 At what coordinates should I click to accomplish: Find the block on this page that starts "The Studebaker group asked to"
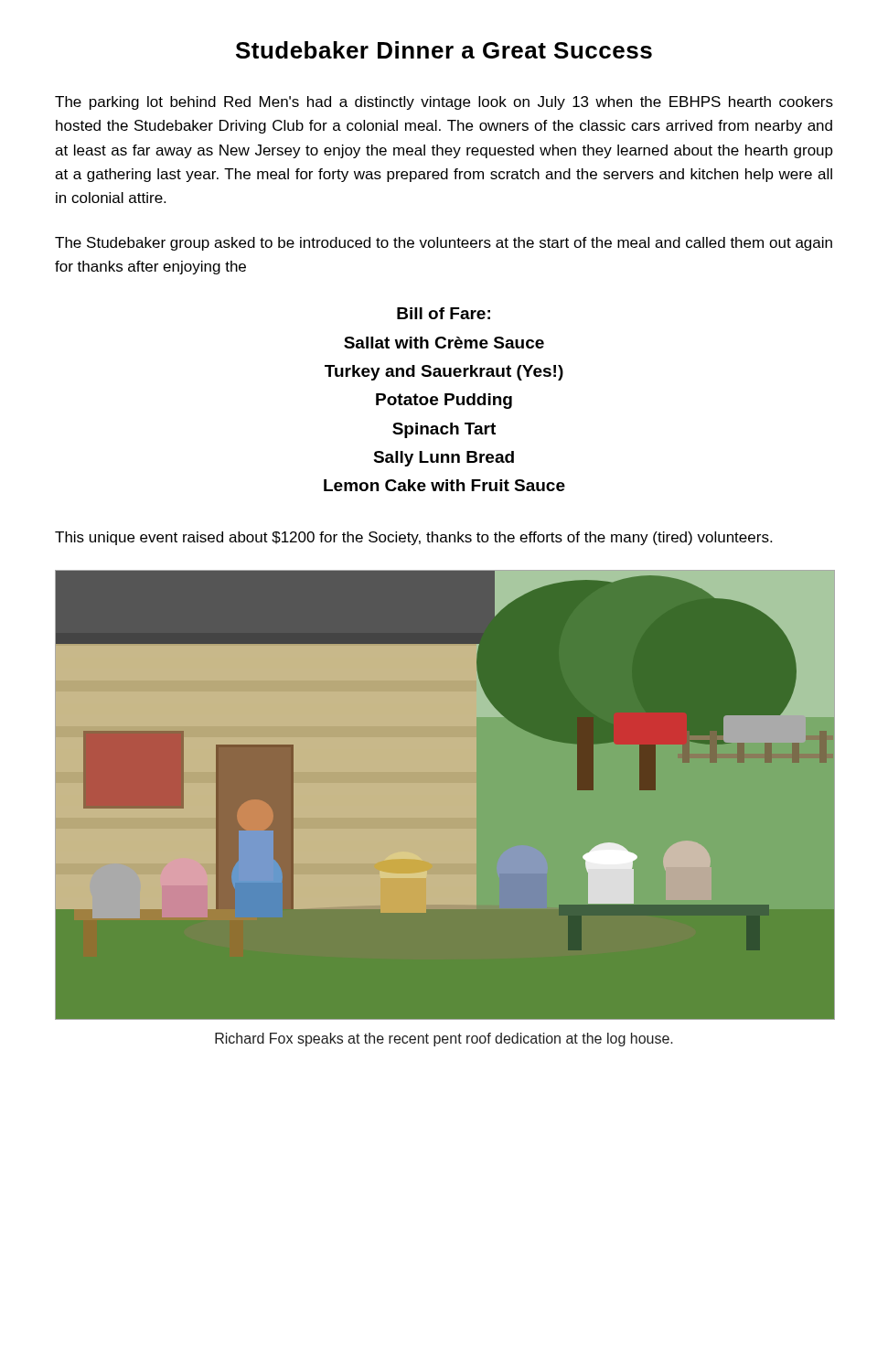[x=444, y=255]
